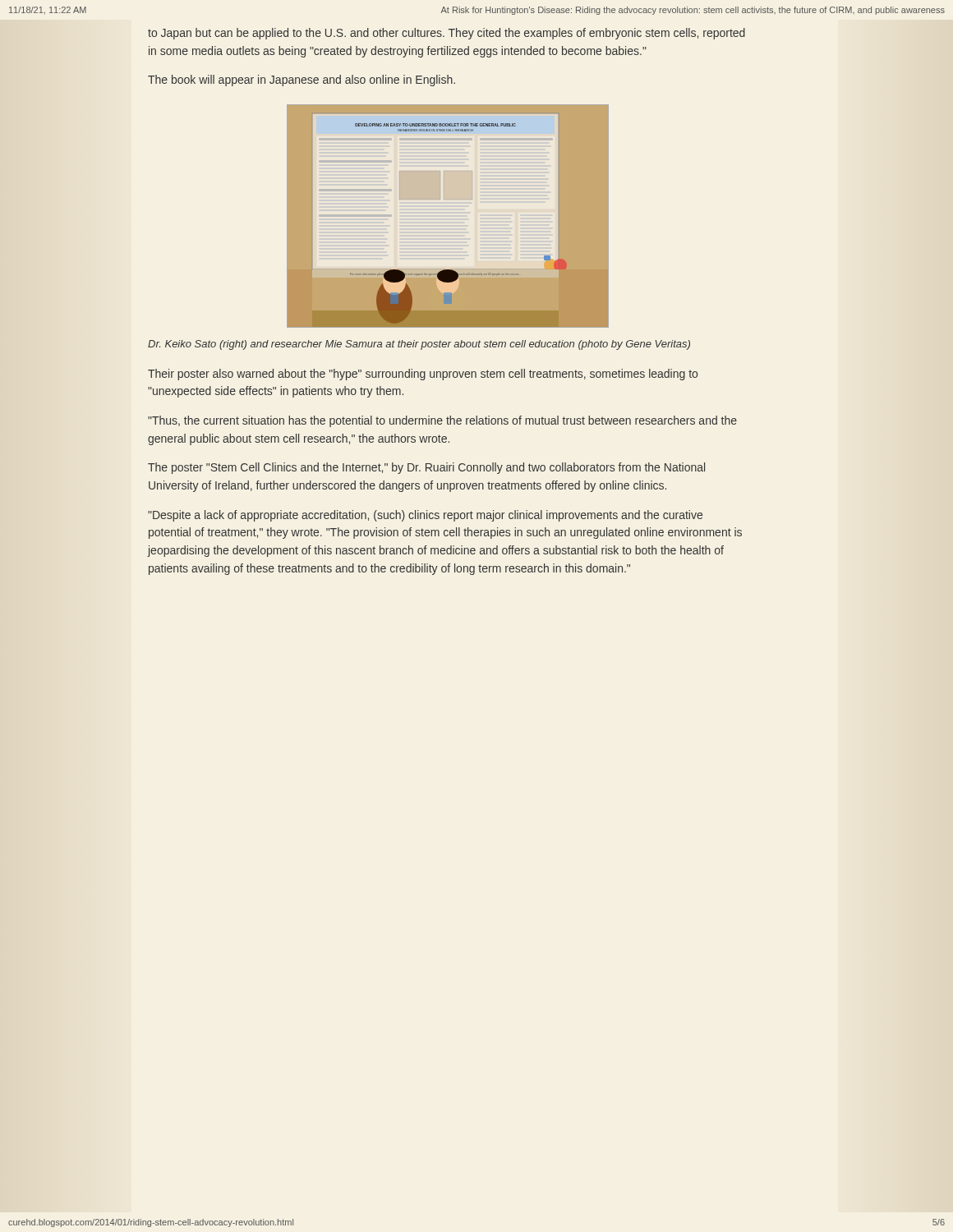Find the region starting "Dr. Keiko Sato"
Viewport: 953px width, 1232px height.
click(419, 344)
